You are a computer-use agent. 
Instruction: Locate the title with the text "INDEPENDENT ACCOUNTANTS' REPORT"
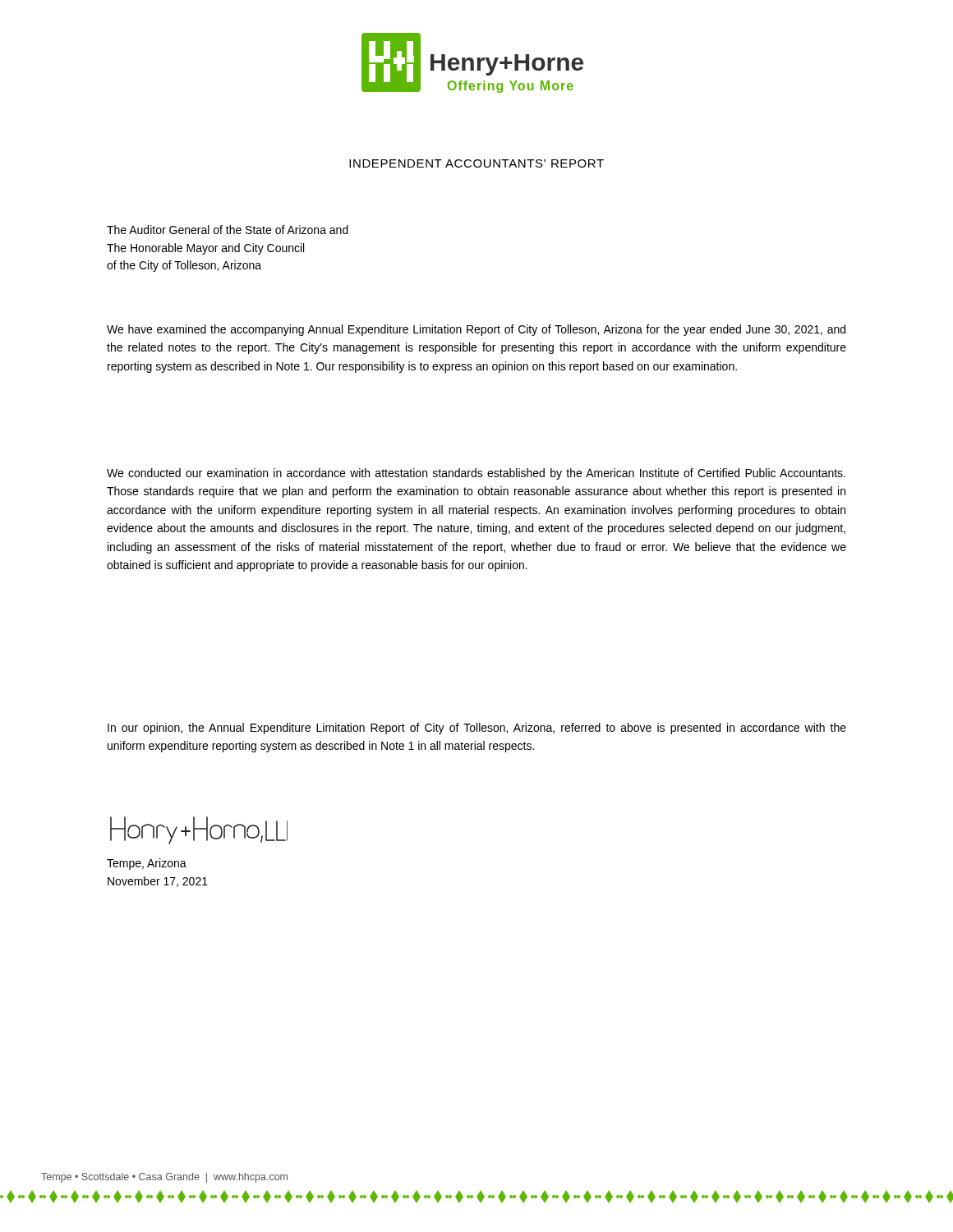(476, 163)
